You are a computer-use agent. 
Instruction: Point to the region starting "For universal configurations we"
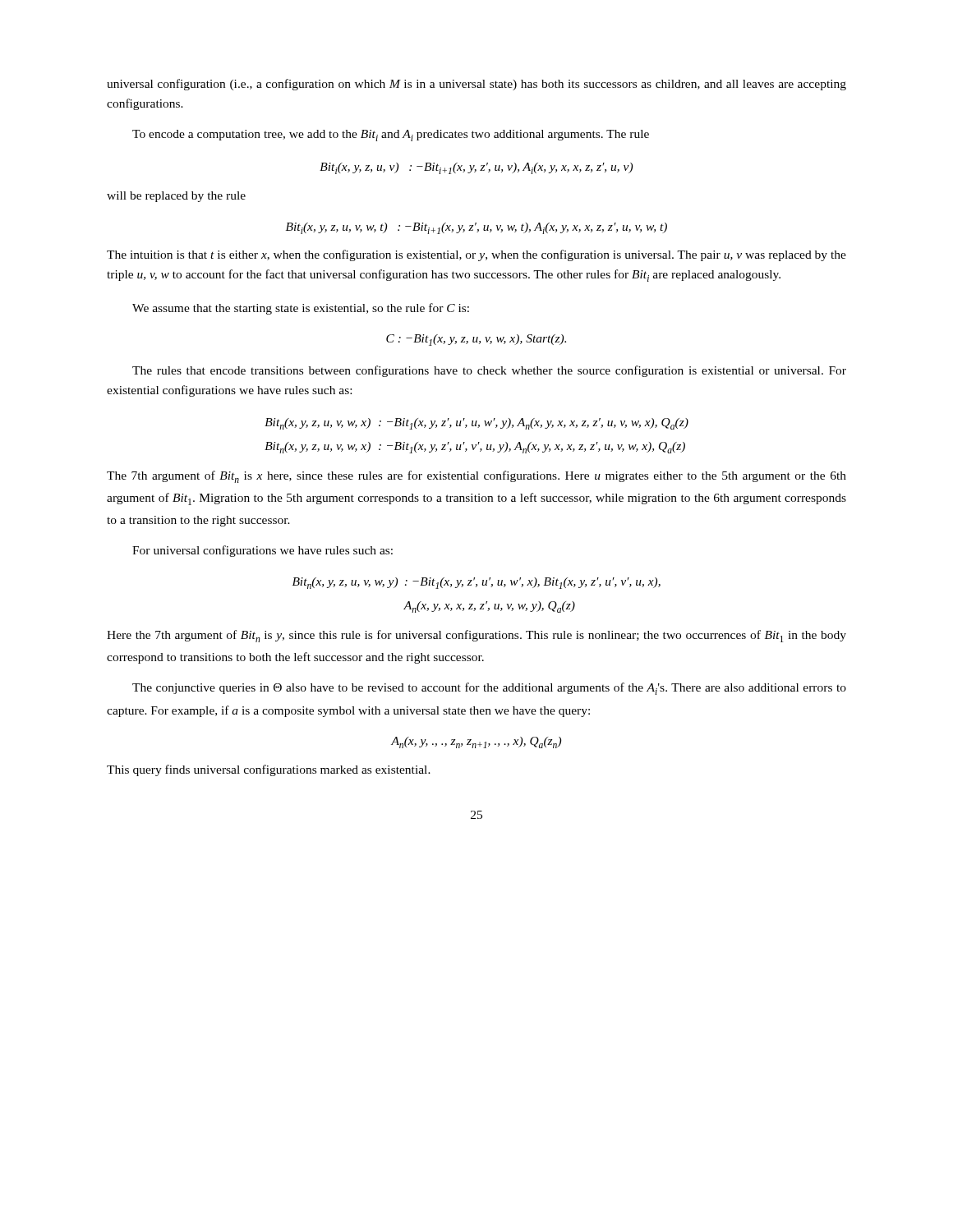click(262, 551)
